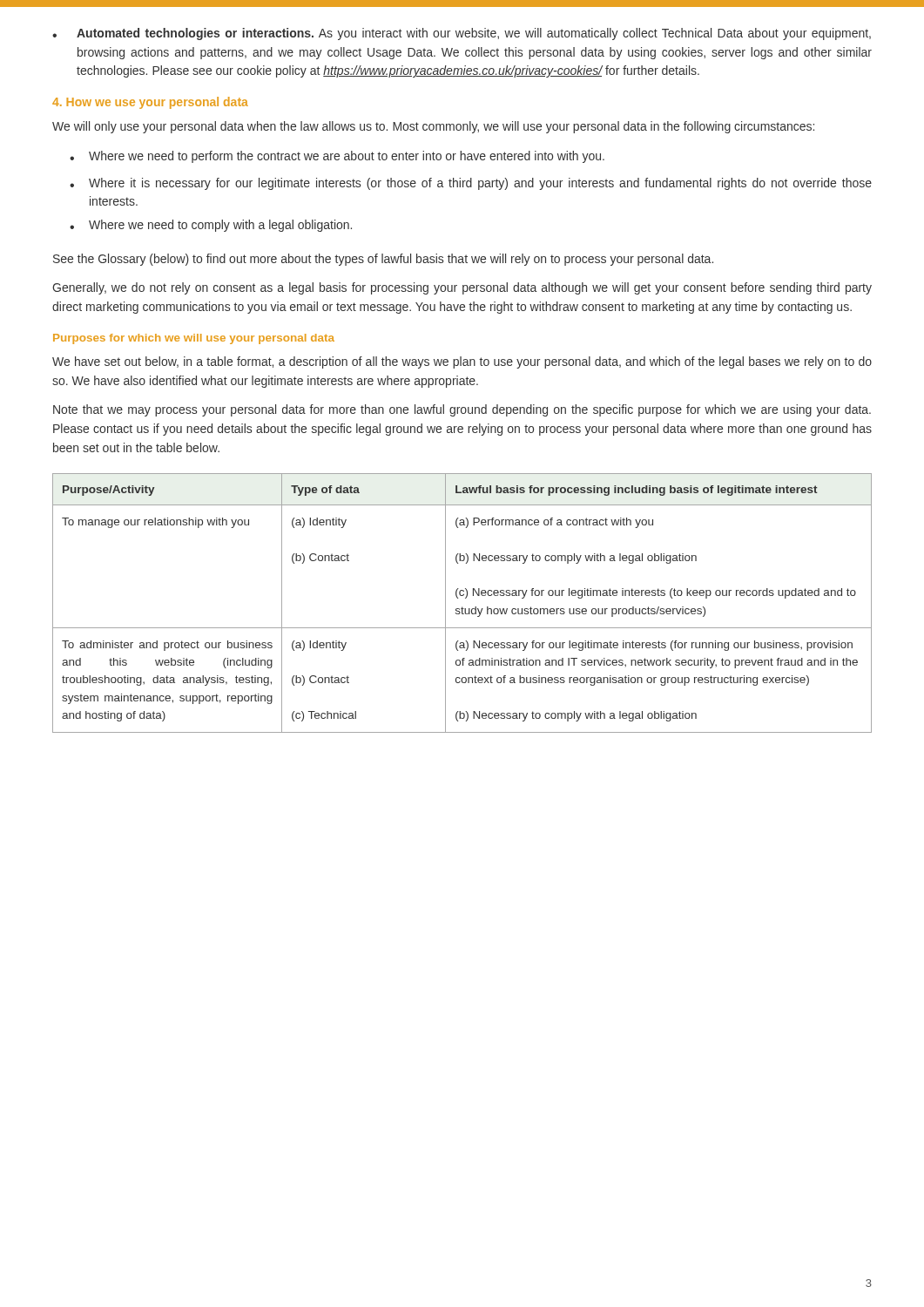
Task: Click the passage that begins "Note that we may"
Action: click(462, 429)
